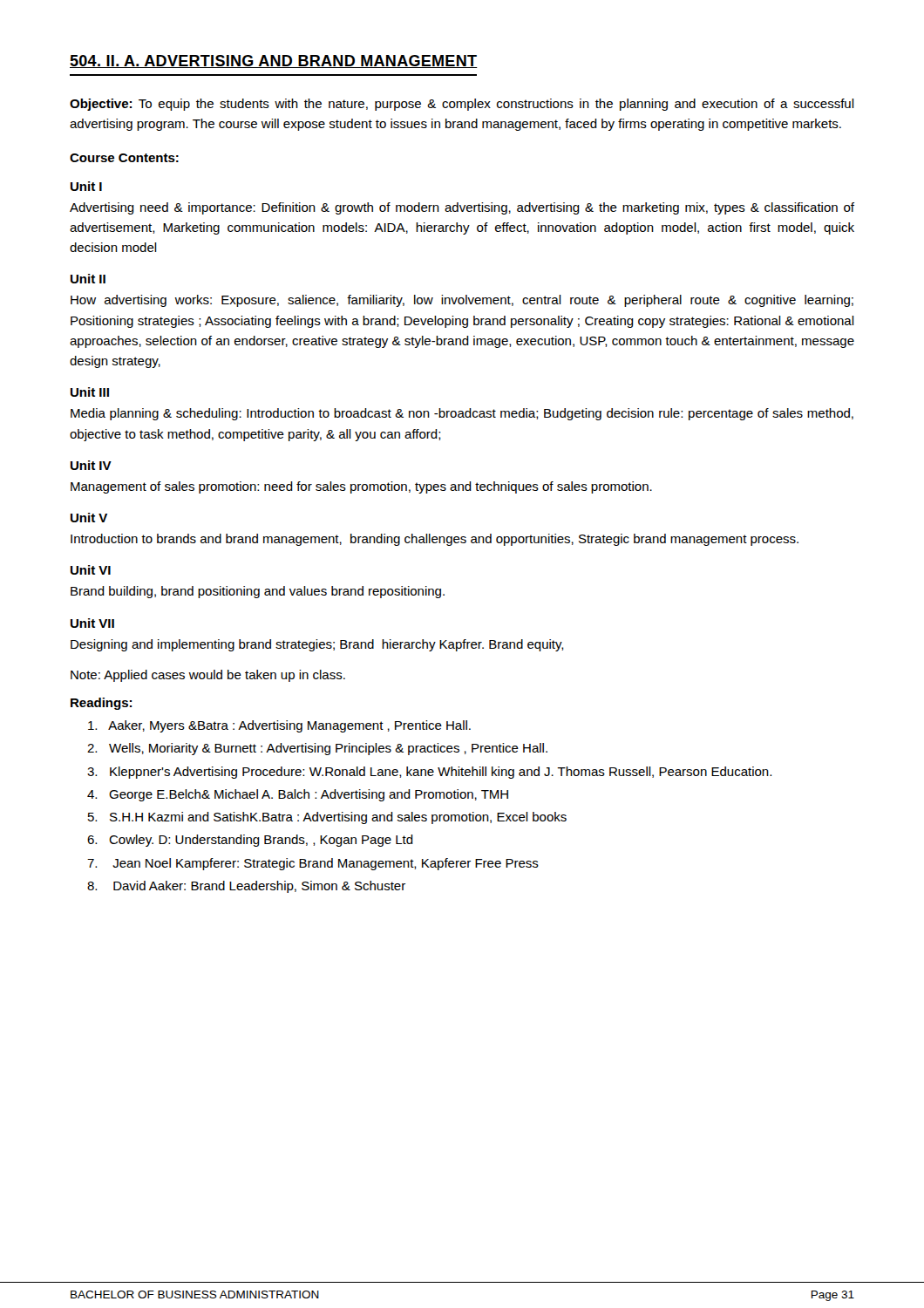Select the text block that says "Designing and implementing brand strategies; Brand hierarchy Kapfrer."
Screen dimensions: 1308x924
(317, 644)
